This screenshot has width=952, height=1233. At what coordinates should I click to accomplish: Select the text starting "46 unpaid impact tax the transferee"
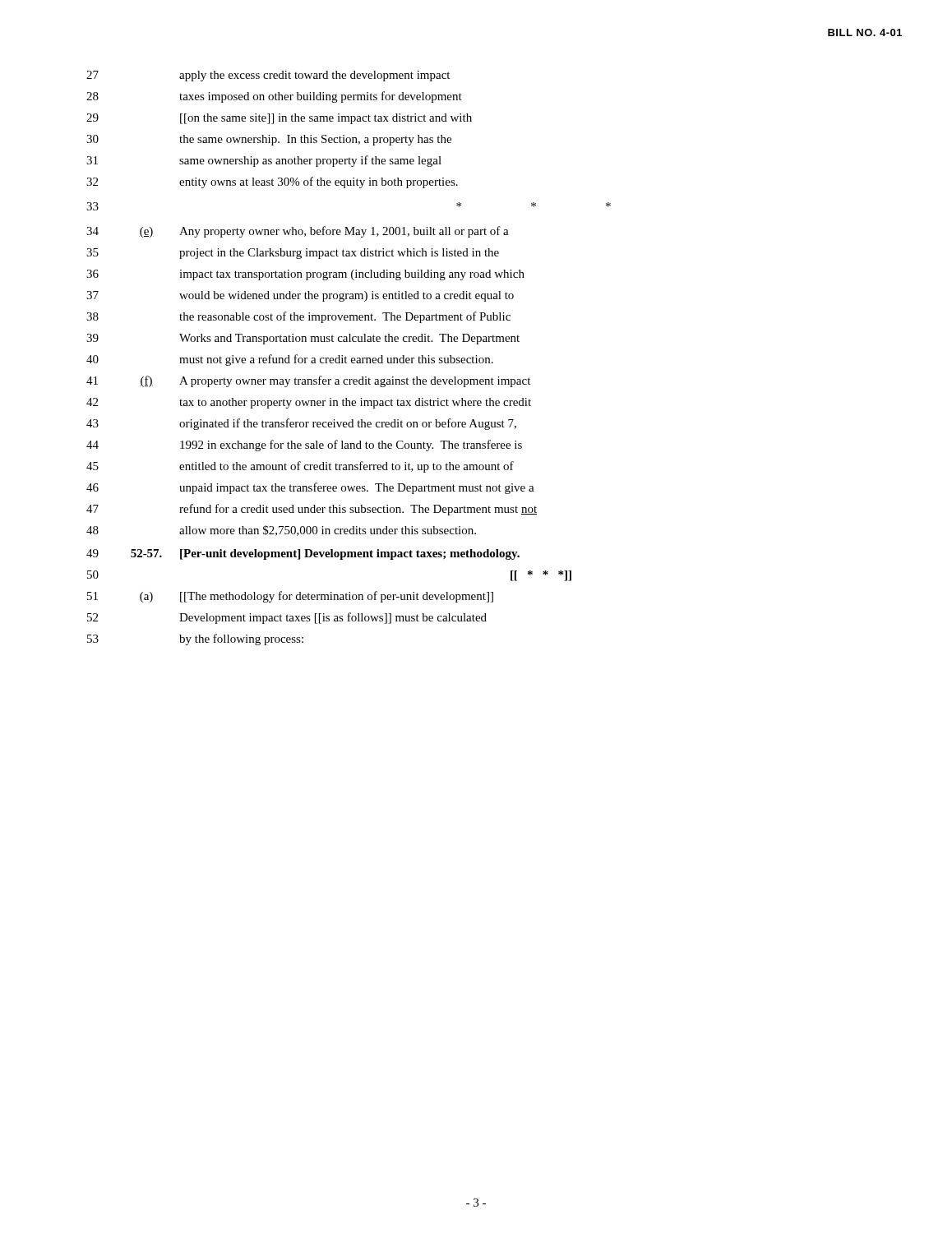pos(476,488)
